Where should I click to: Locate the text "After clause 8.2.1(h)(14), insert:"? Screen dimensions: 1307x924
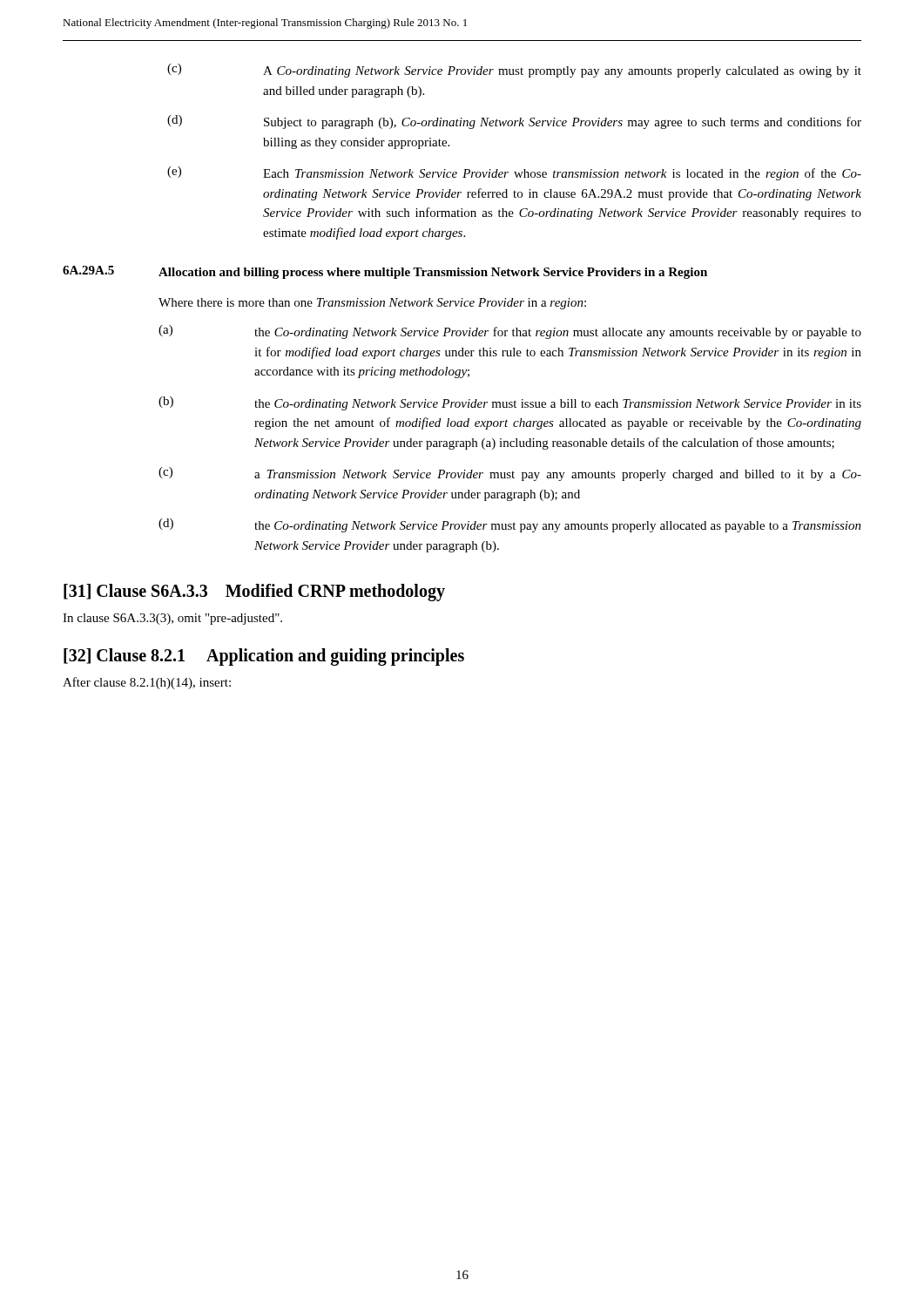point(147,682)
